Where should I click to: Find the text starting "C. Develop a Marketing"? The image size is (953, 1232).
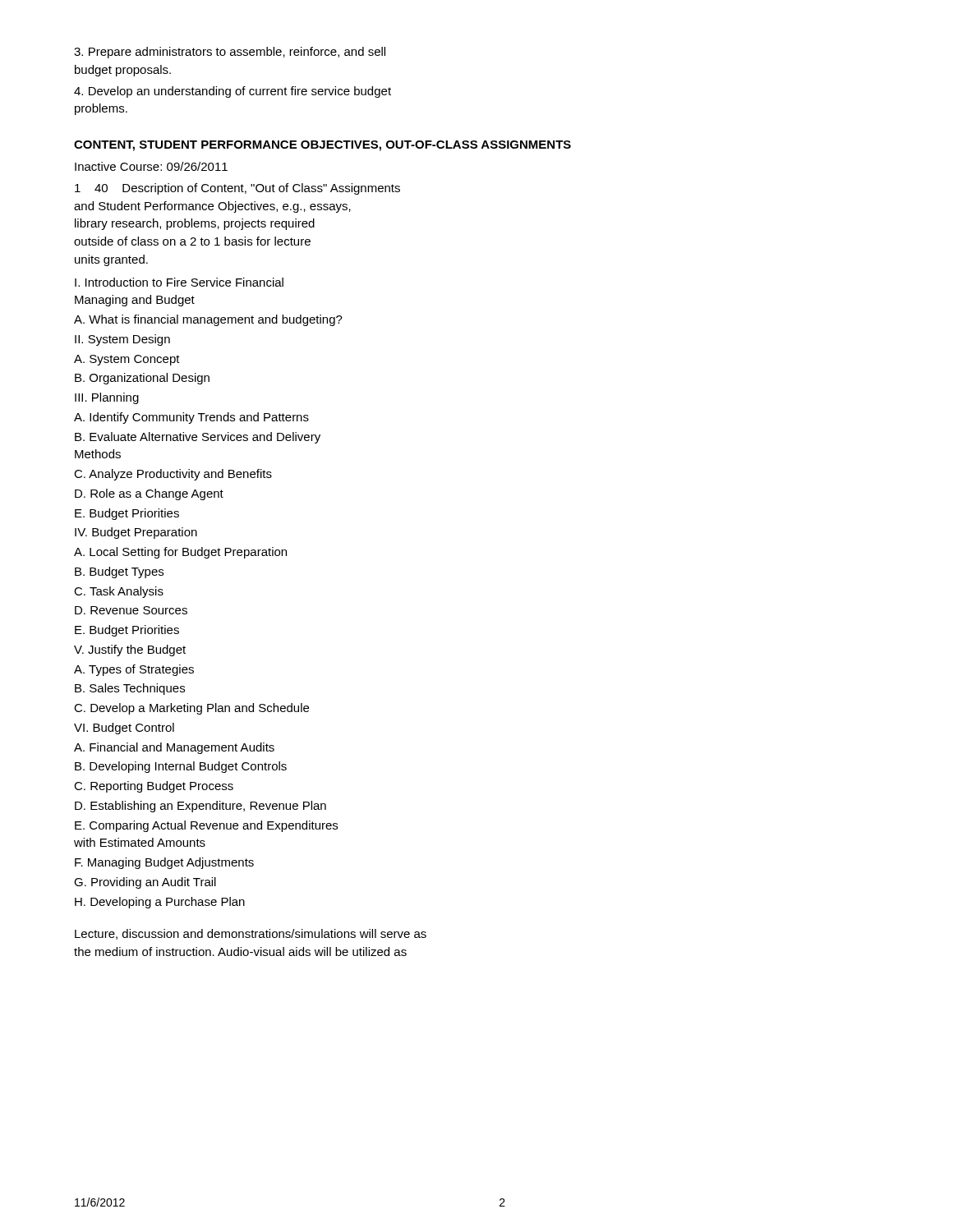click(x=192, y=708)
